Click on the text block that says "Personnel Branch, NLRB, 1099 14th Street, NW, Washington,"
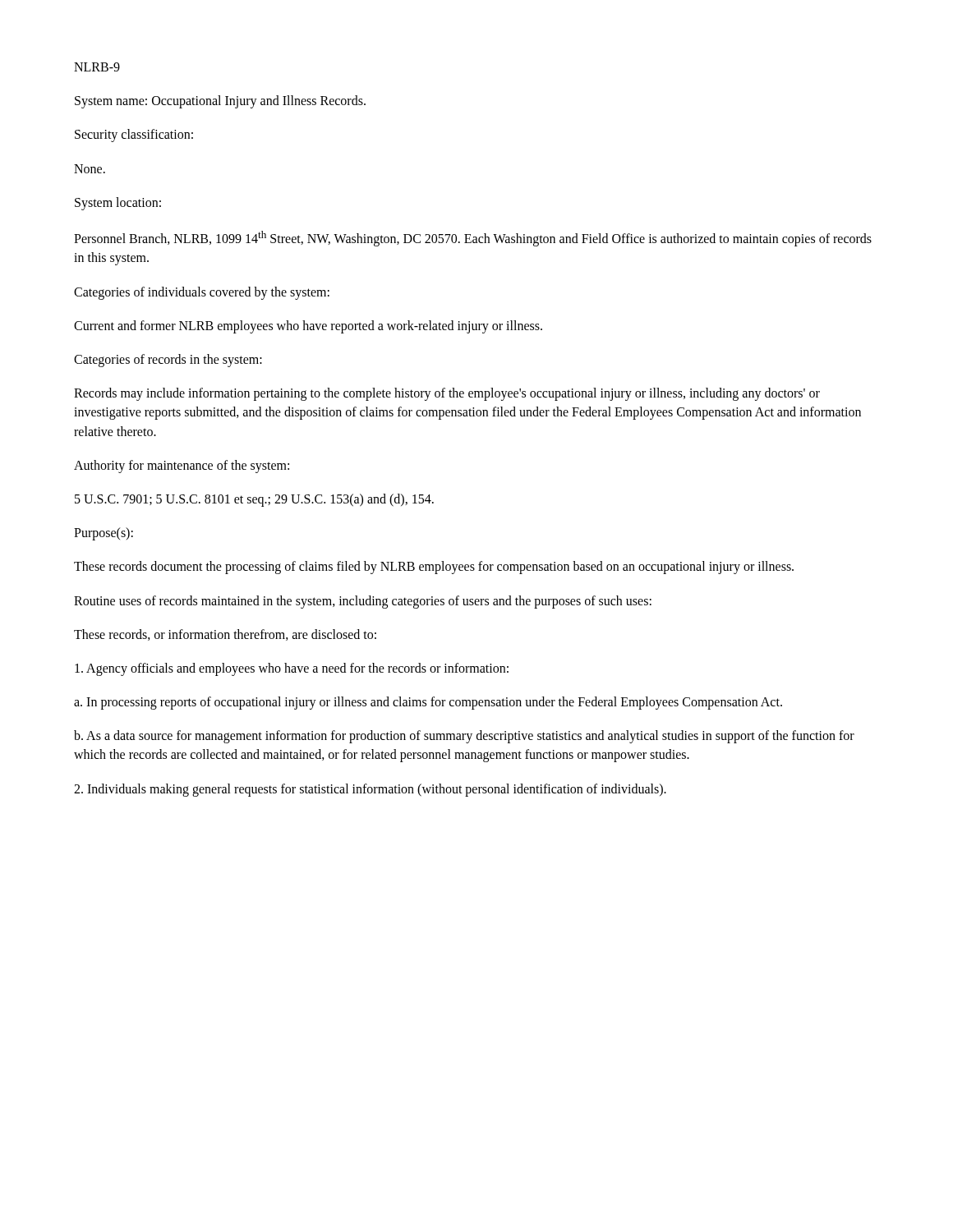 pos(473,247)
